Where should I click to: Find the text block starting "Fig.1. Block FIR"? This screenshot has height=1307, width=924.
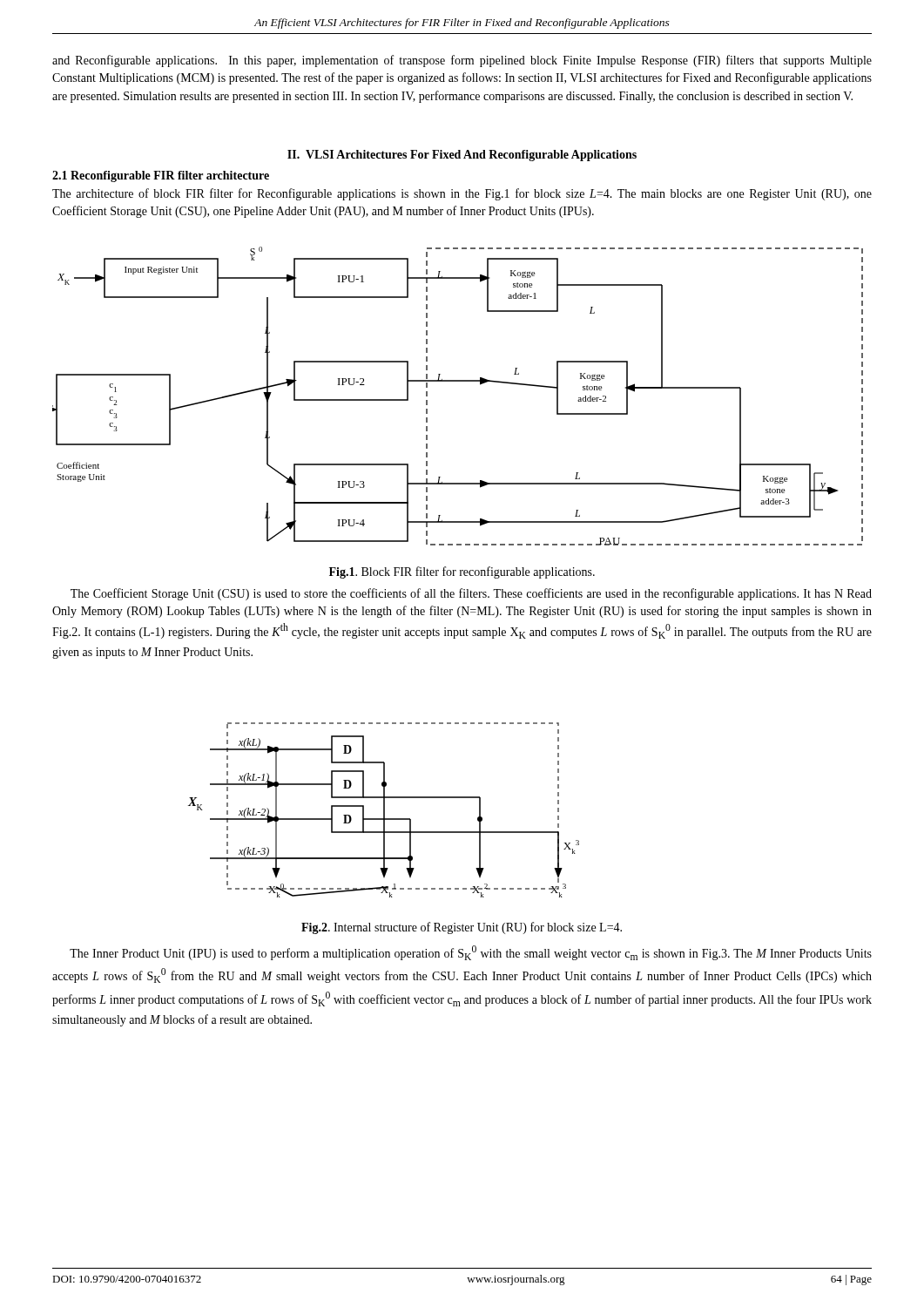tap(462, 572)
